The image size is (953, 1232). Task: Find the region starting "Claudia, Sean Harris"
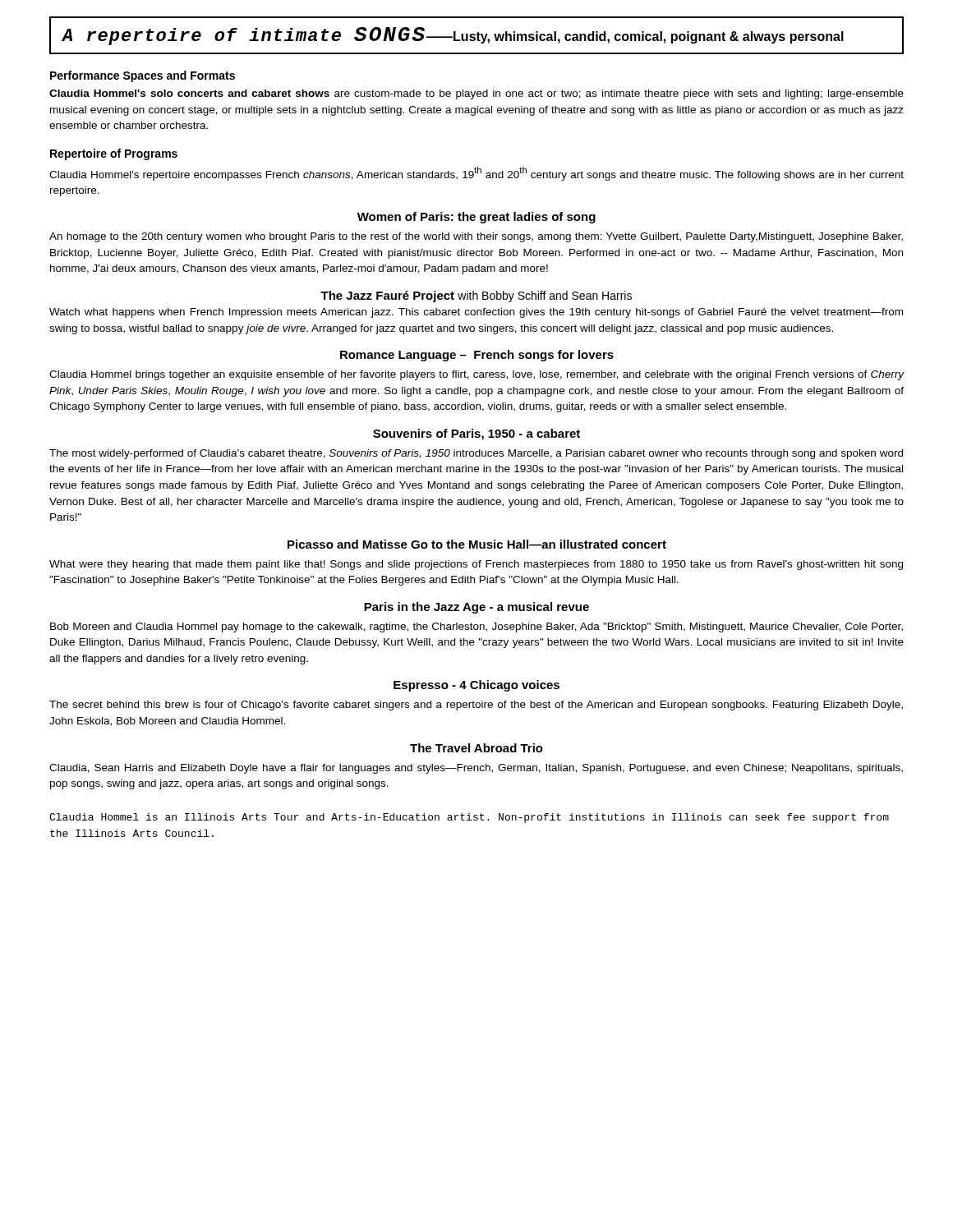click(x=476, y=775)
